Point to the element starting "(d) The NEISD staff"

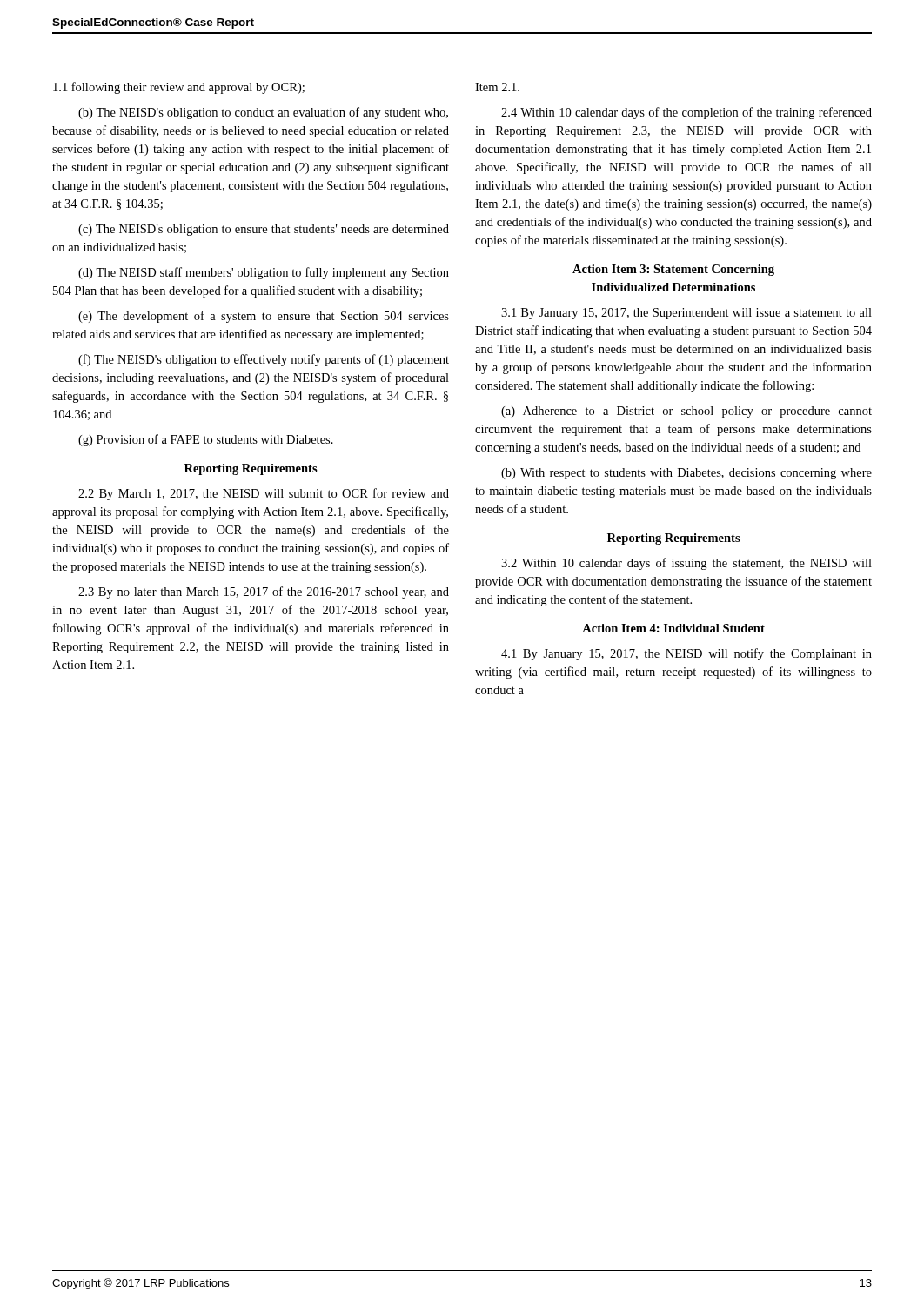[x=251, y=282]
